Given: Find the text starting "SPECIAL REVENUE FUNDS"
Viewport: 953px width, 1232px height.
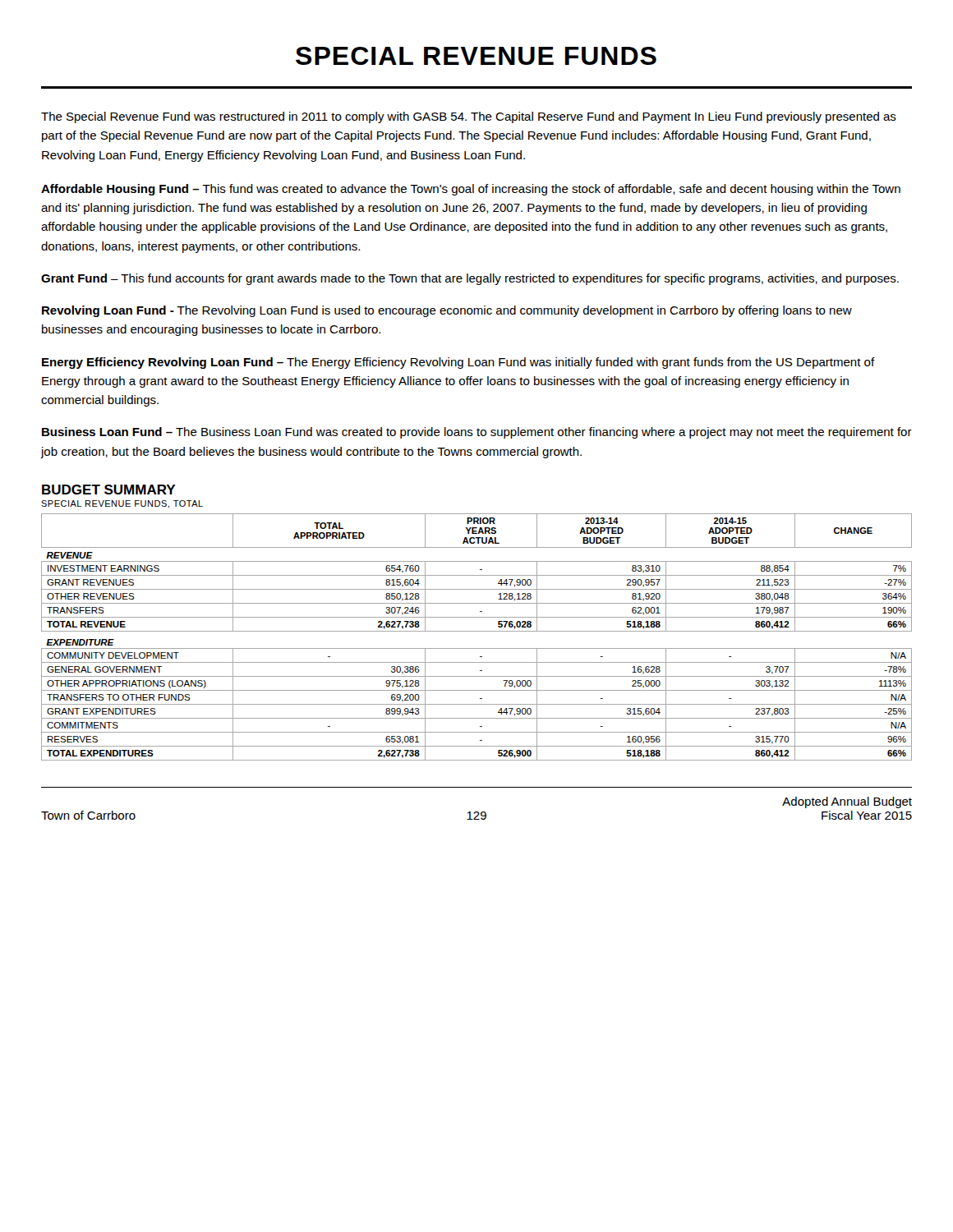Looking at the screenshot, I should coord(476,55).
